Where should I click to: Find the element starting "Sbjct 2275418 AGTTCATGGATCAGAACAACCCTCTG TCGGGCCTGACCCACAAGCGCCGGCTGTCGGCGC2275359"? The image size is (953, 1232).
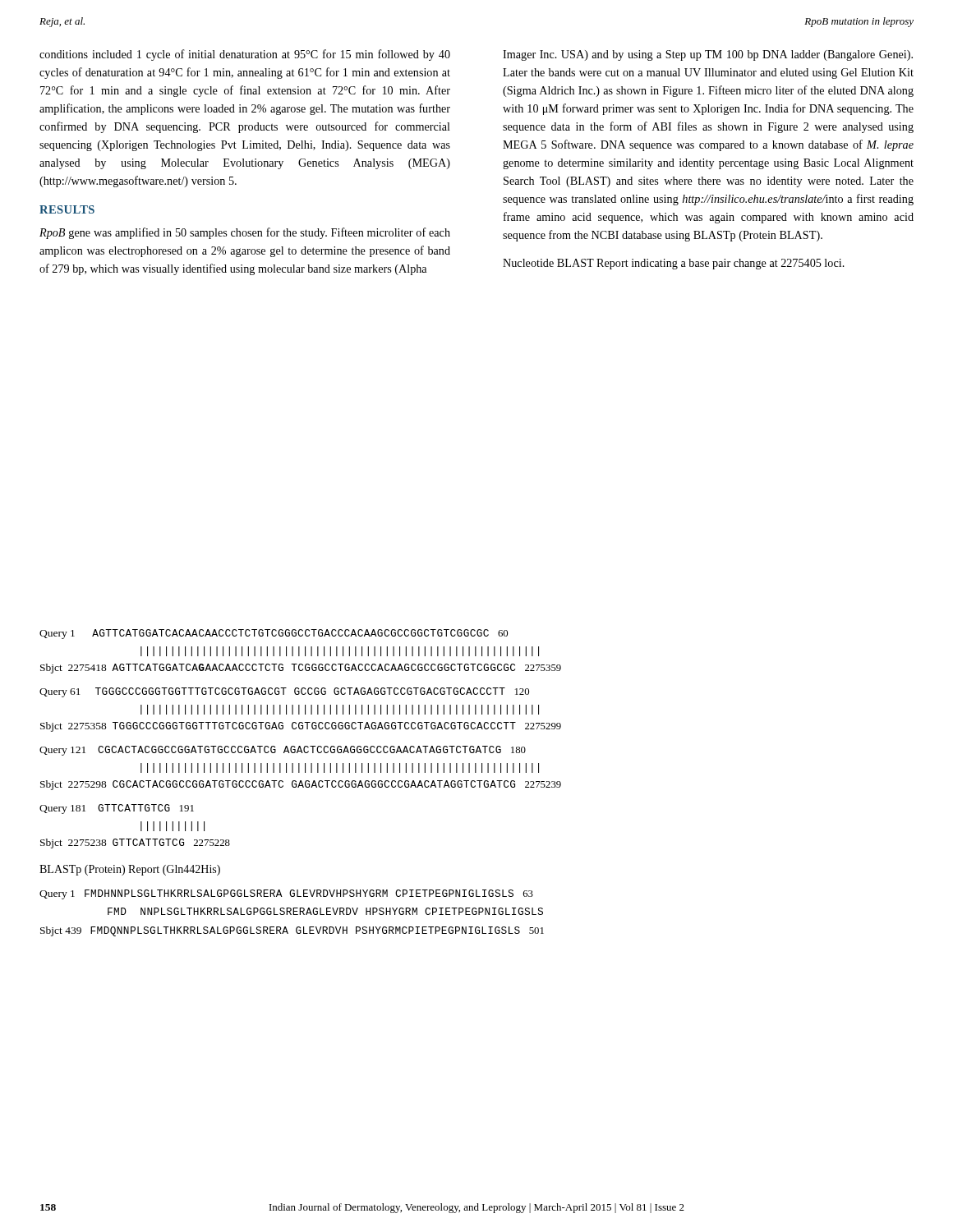tap(300, 668)
